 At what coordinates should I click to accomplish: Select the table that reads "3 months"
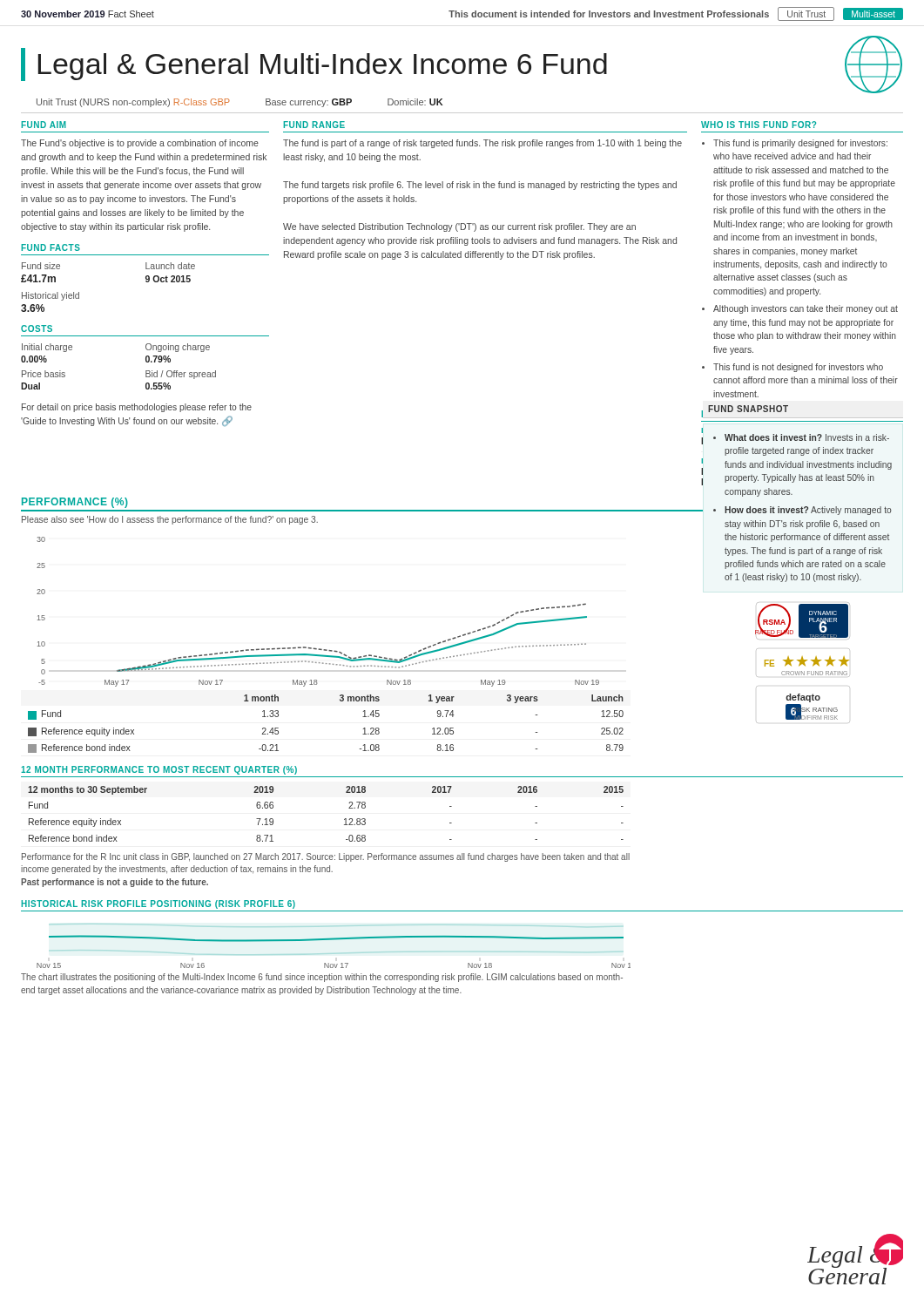point(462,723)
